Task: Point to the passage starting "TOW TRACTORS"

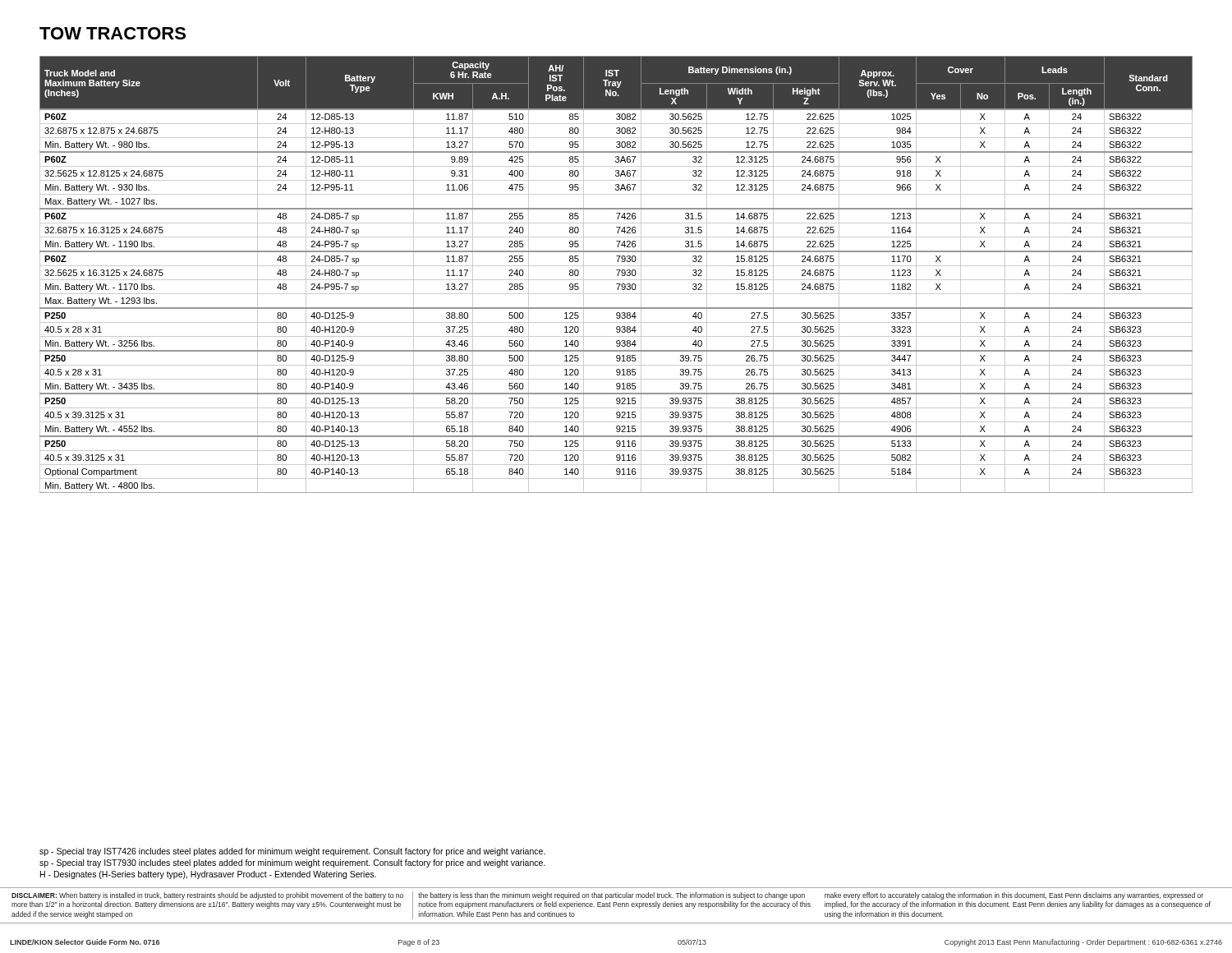Action: coord(113,34)
